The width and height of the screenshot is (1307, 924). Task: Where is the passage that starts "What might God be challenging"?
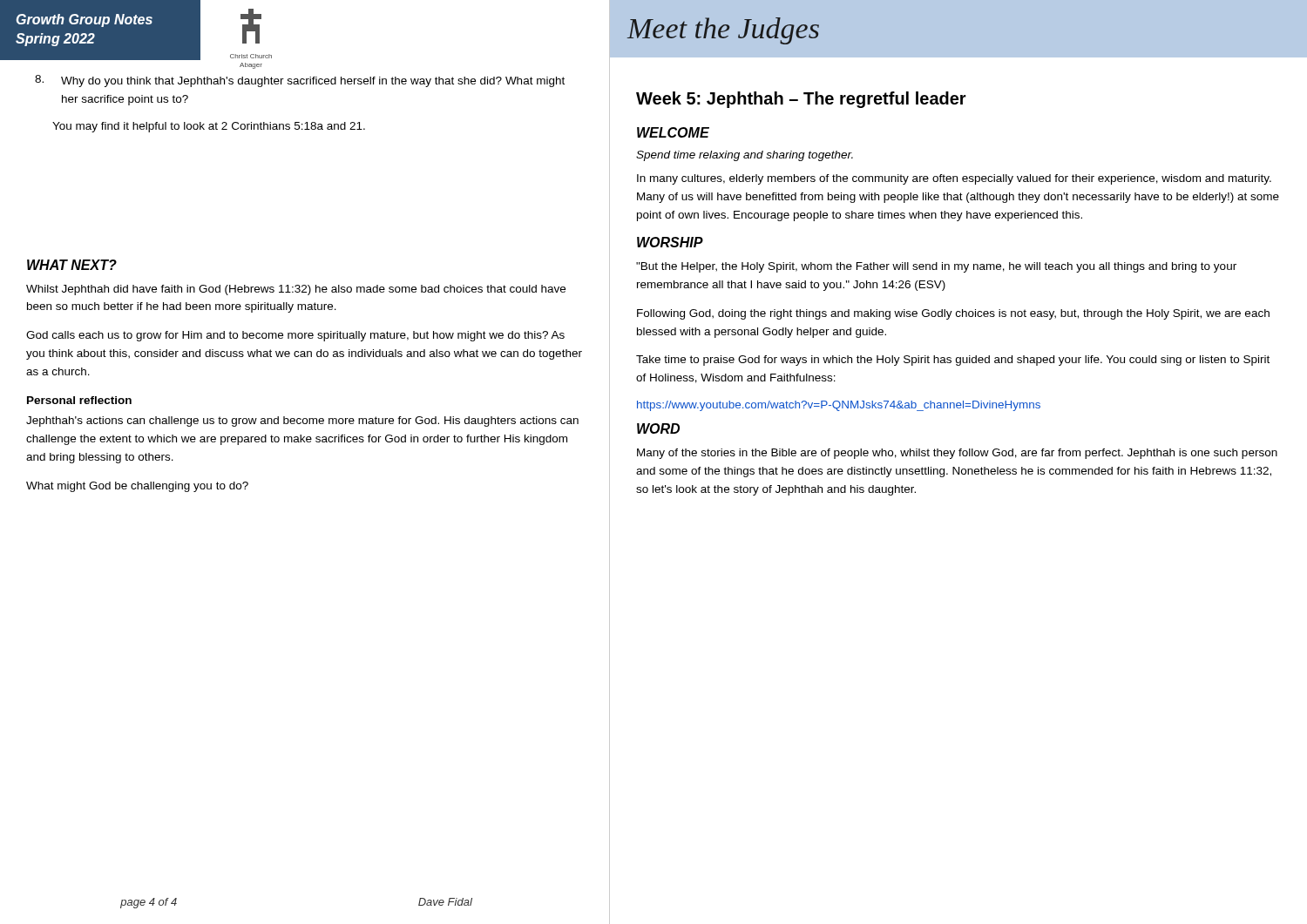(137, 485)
